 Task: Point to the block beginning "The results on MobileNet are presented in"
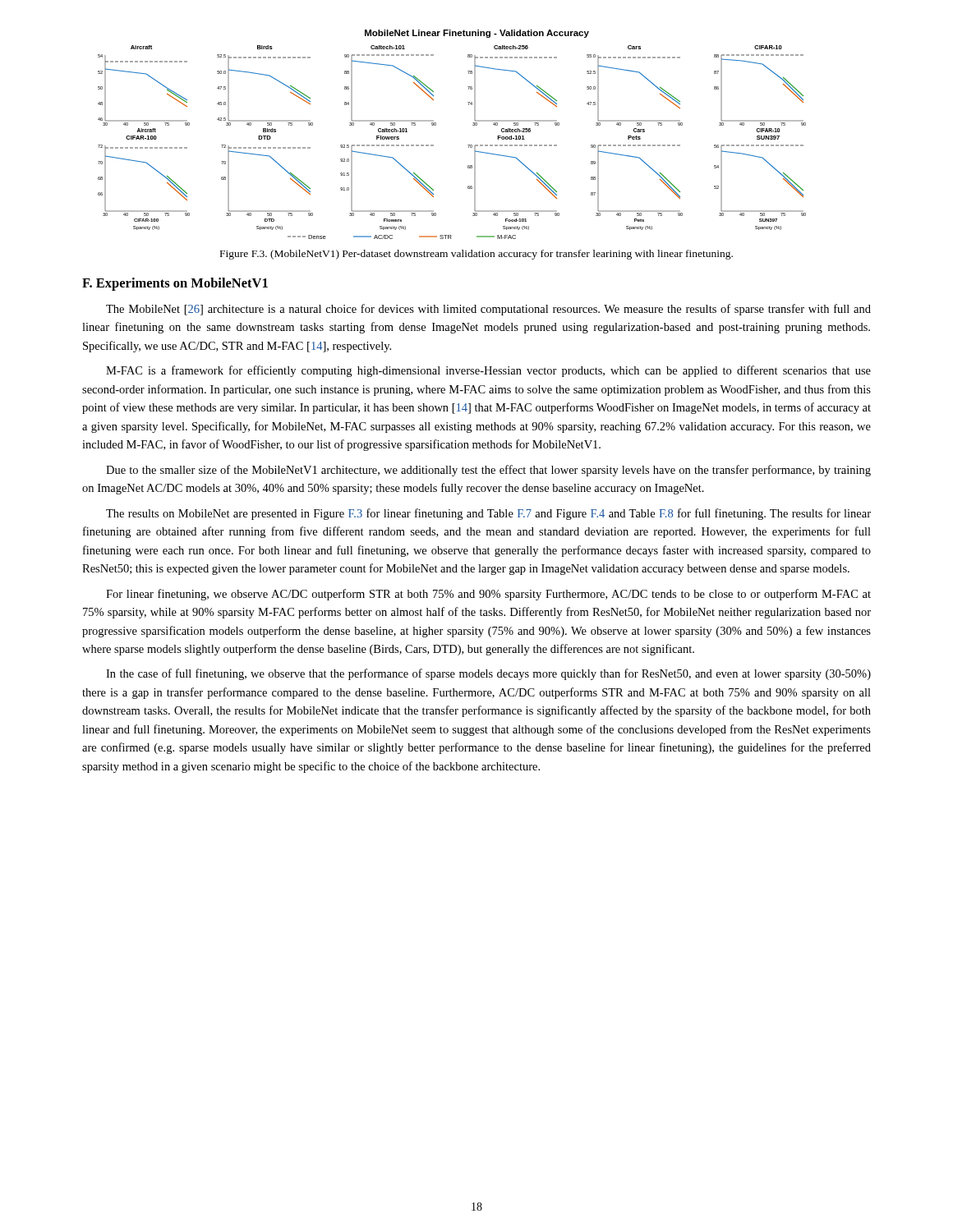(x=476, y=541)
